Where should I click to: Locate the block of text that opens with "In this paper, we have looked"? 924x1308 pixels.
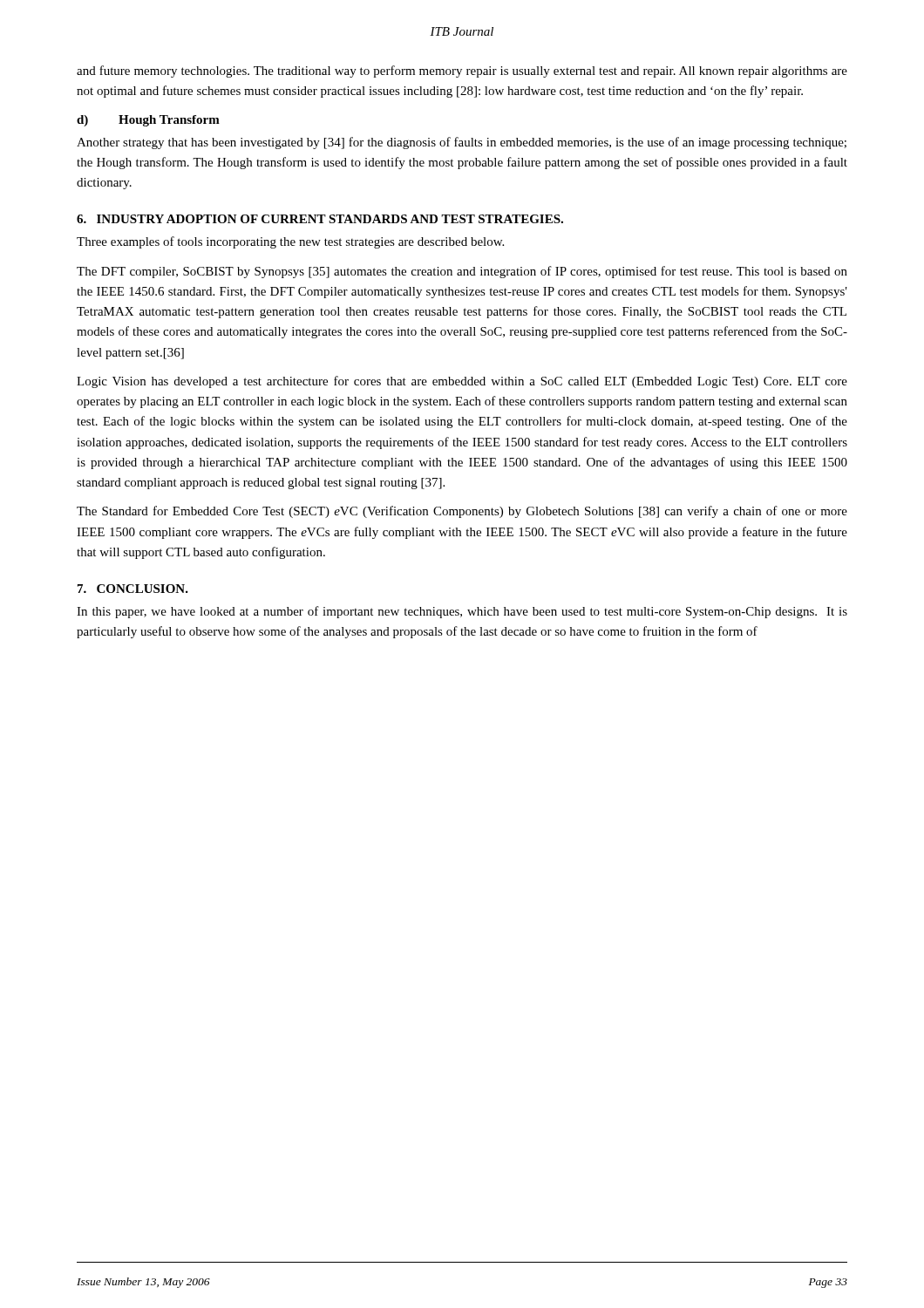(x=462, y=622)
